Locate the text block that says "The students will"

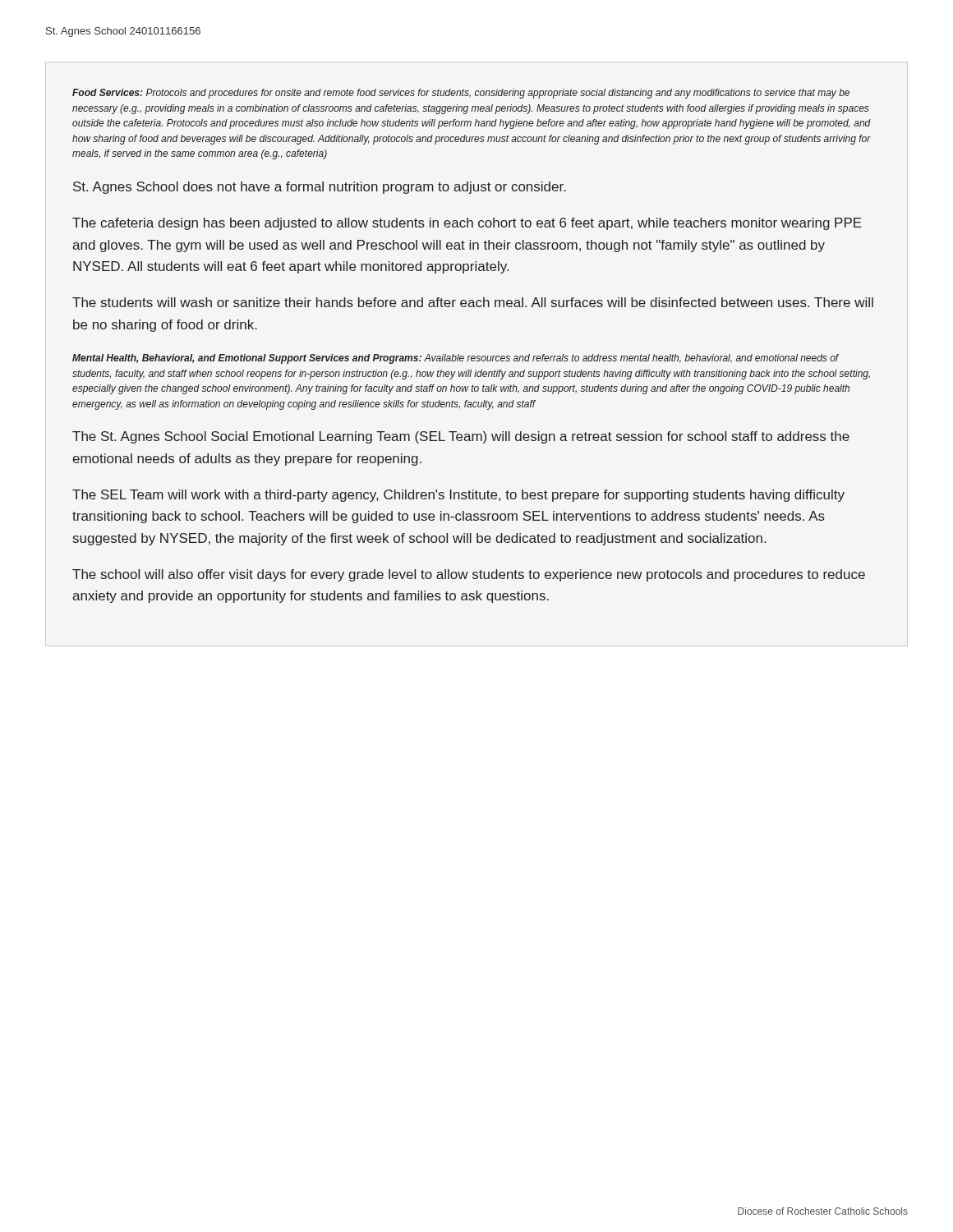pyautogui.click(x=473, y=314)
